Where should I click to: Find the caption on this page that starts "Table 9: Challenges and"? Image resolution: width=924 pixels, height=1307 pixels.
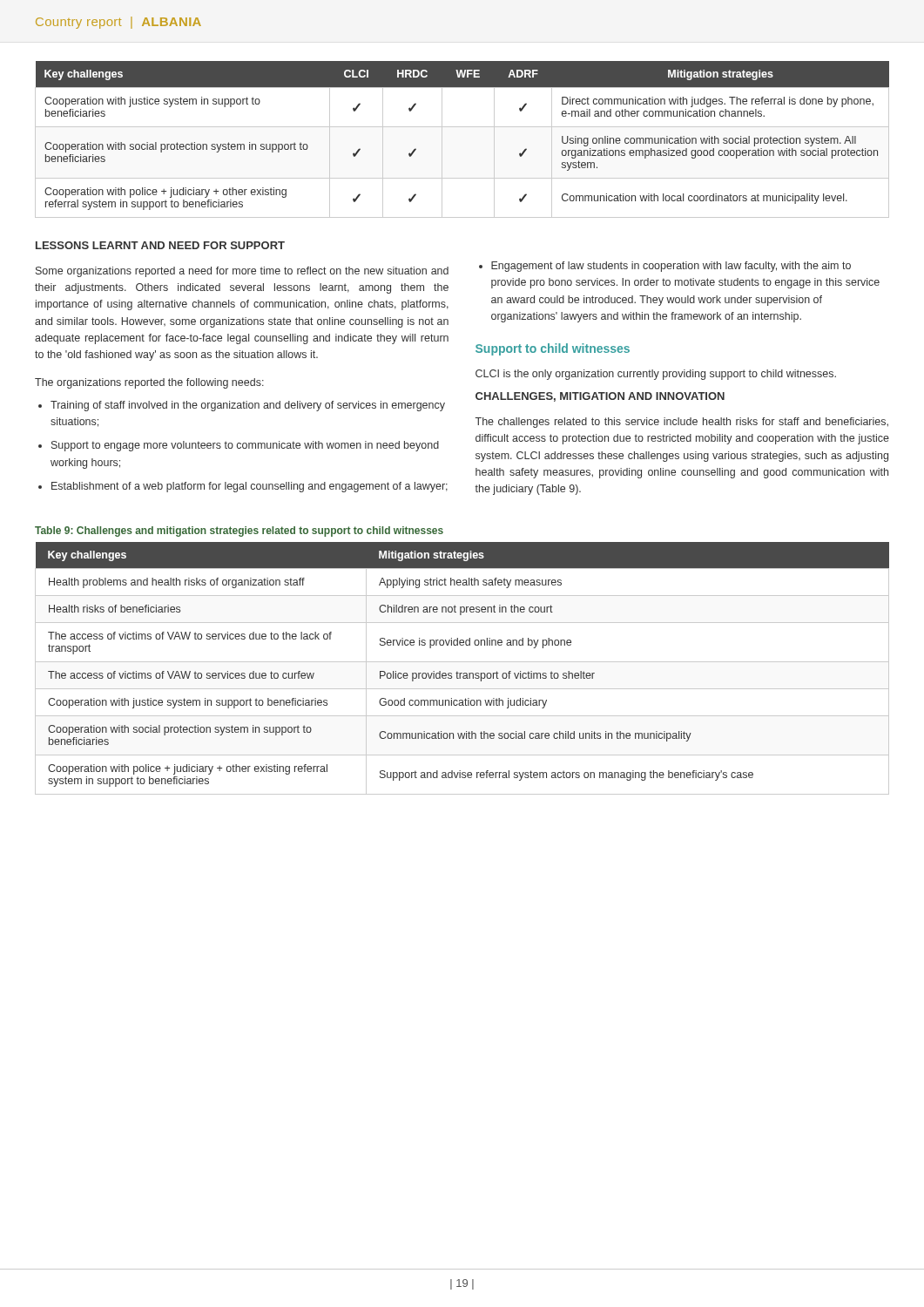click(462, 530)
